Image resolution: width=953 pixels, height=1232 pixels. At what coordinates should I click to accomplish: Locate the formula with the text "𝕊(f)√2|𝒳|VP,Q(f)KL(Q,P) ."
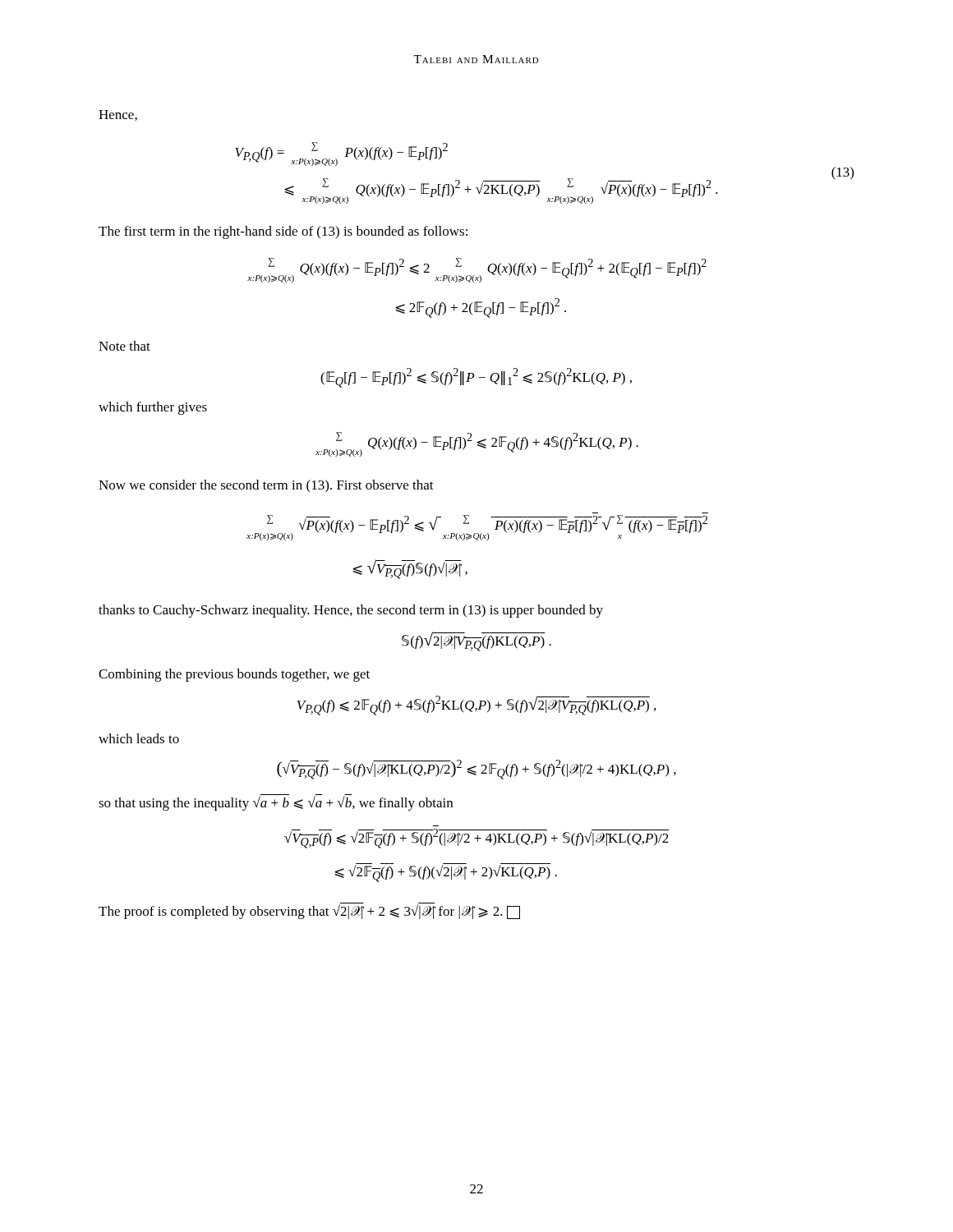pyautogui.click(x=476, y=641)
